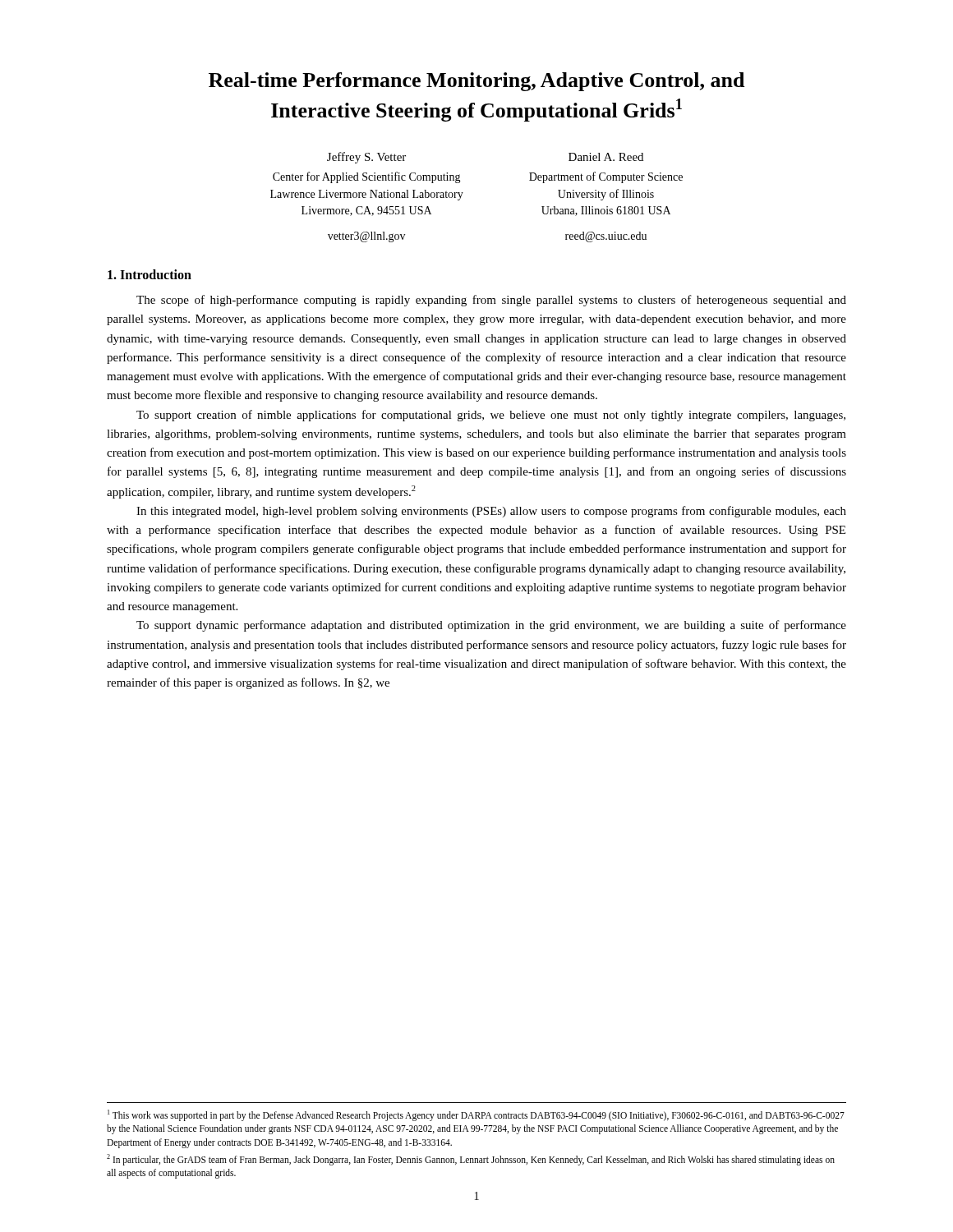Point to the region starting "Center for Applied Scientific ComputingLawrence Livermore National LaboratoryLivermore,"
Image resolution: width=953 pixels, height=1232 pixels.
click(x=366, y=194)
